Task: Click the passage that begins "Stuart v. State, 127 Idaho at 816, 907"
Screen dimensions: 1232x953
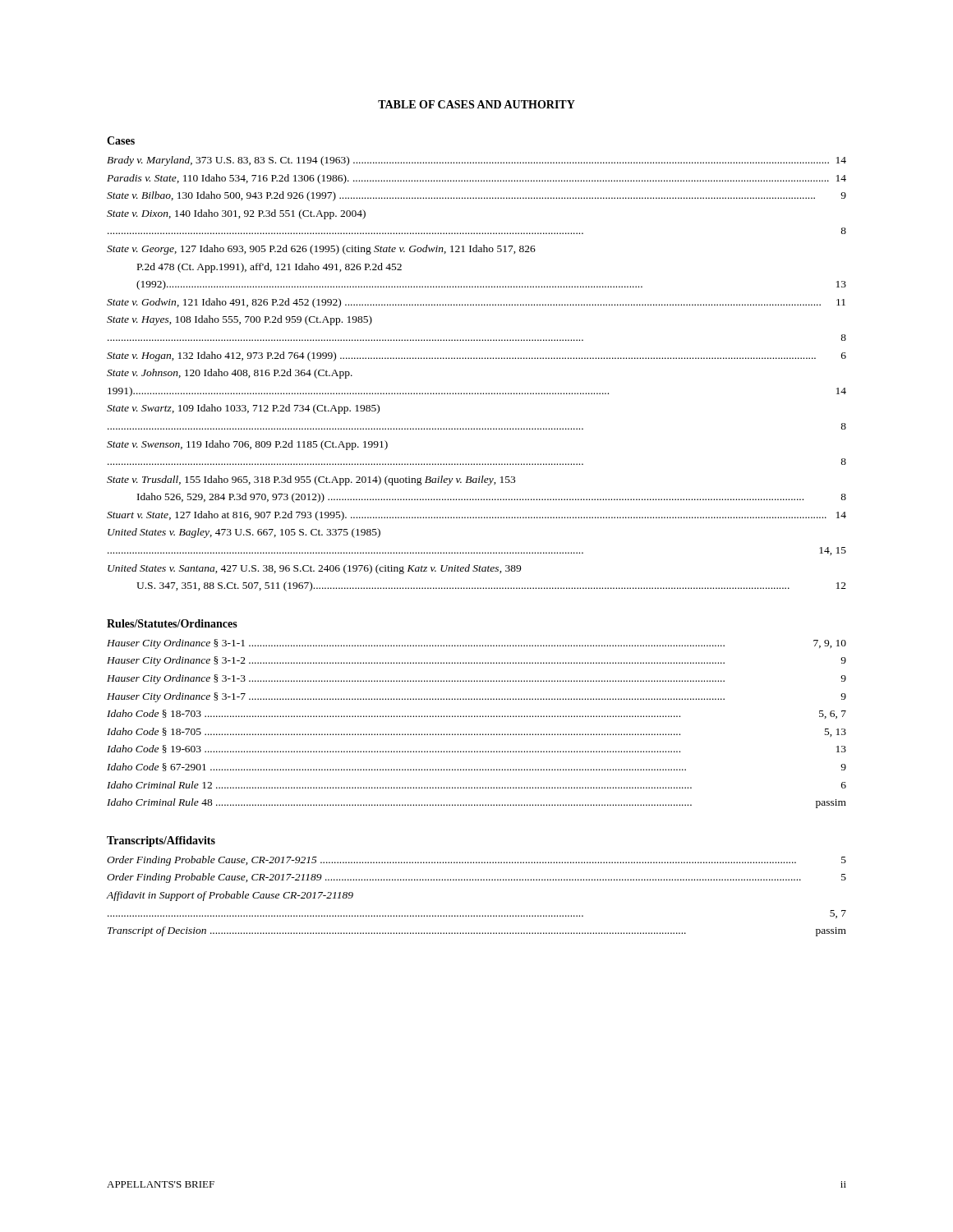Action: 476,515
